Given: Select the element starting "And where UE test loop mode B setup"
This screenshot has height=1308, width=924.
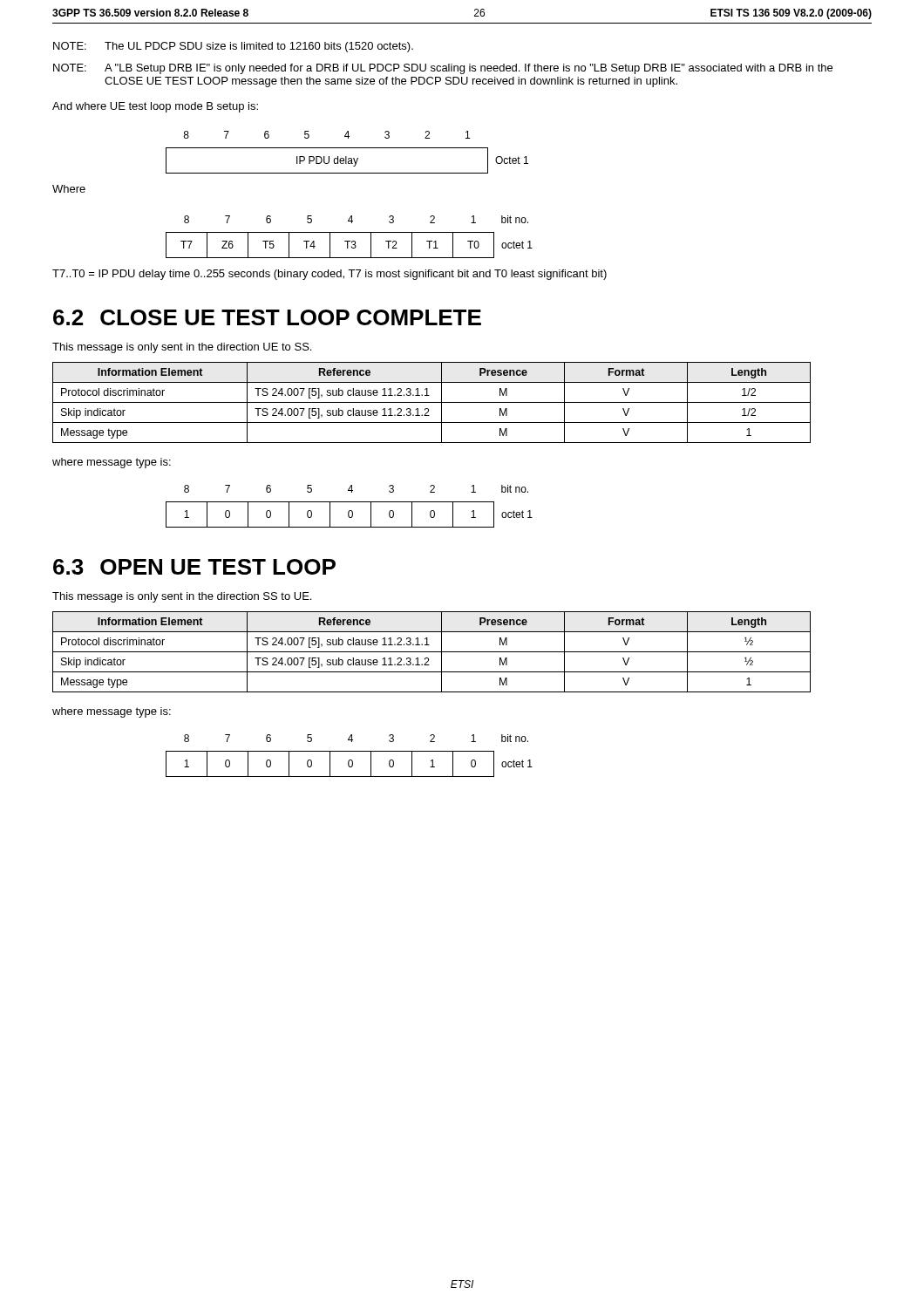Looking at the screenshot, I should point(156,106).
